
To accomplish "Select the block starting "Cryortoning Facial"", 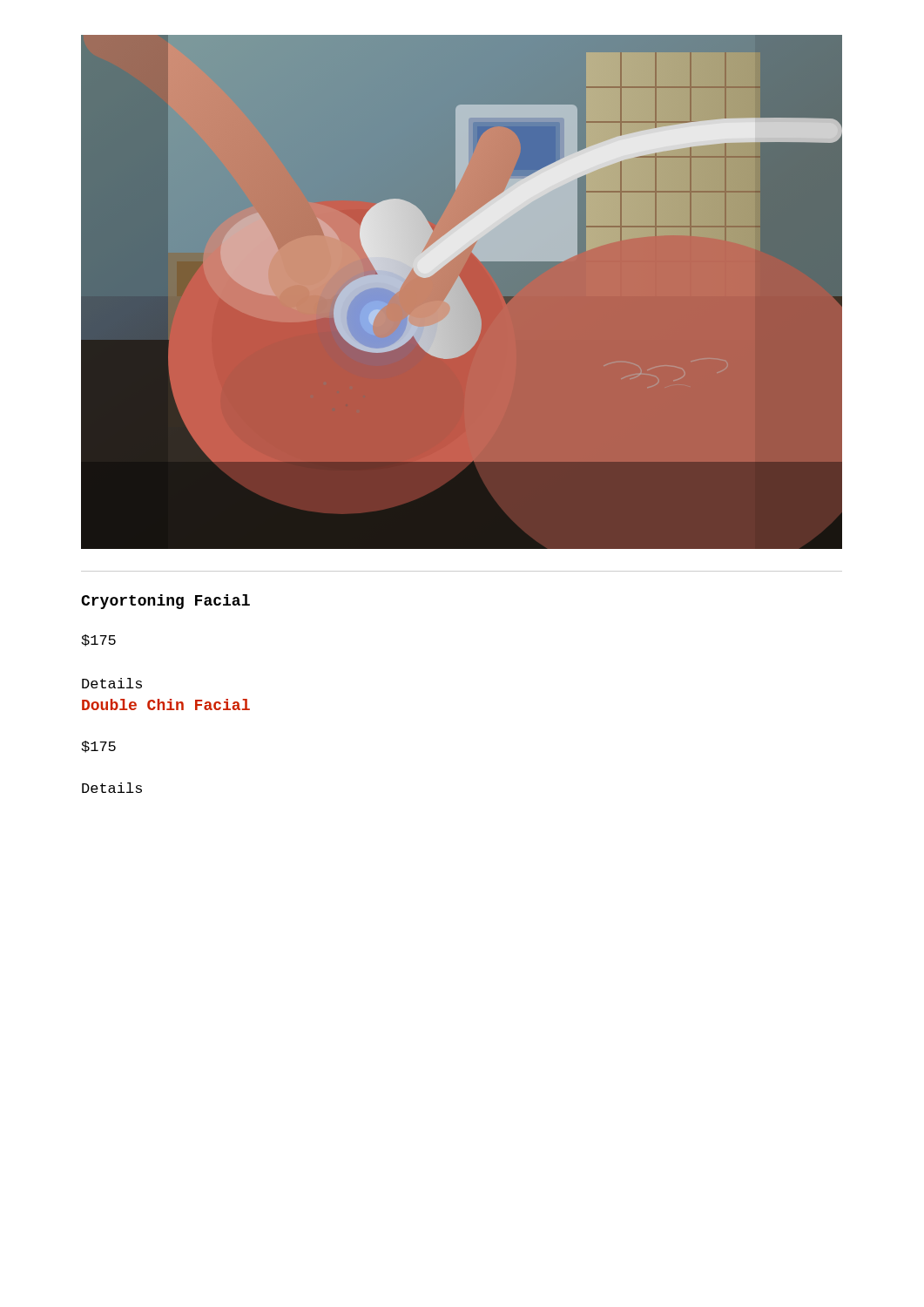I will (x=166, y=601).
